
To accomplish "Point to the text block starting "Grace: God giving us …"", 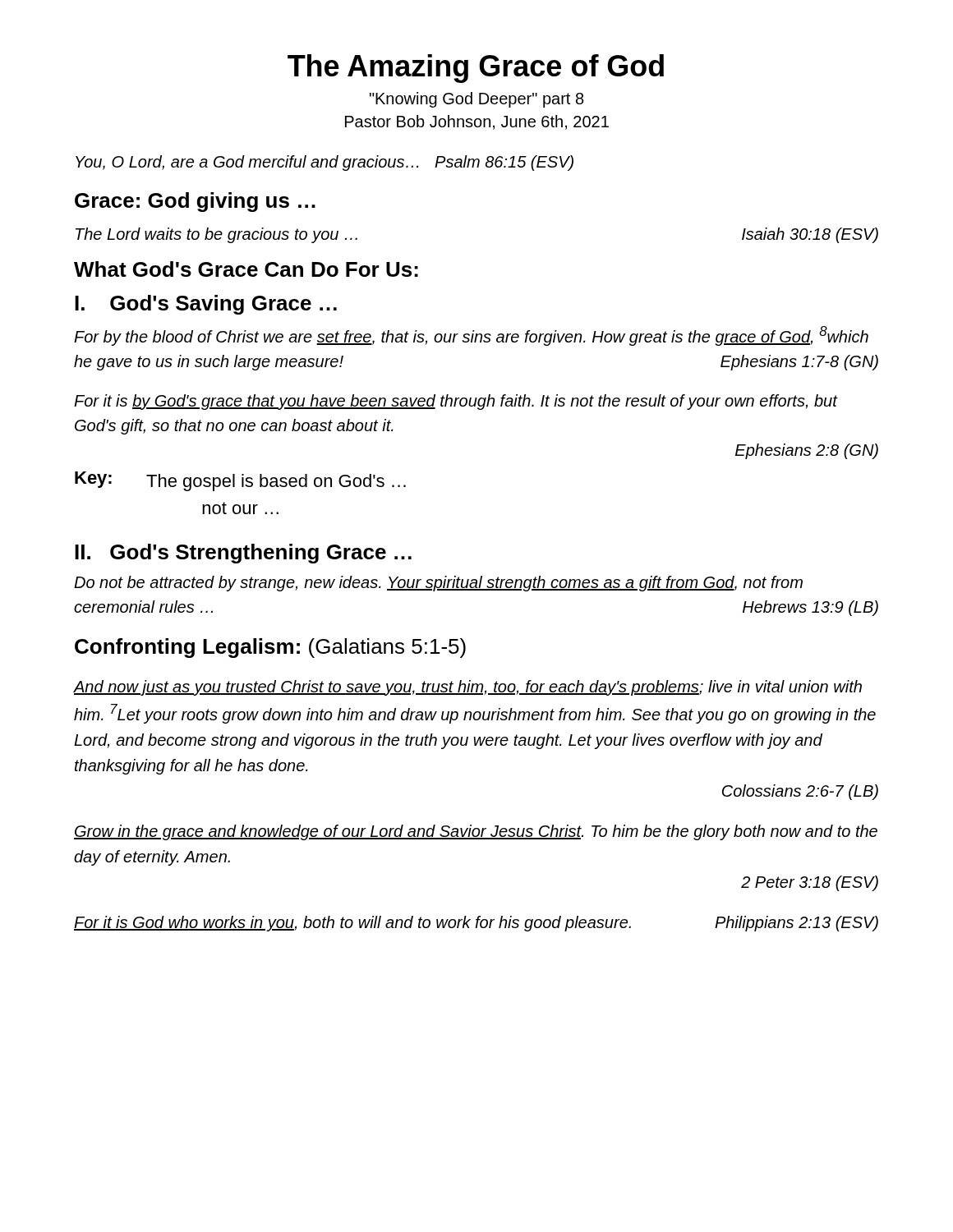I will click(196, 200).
